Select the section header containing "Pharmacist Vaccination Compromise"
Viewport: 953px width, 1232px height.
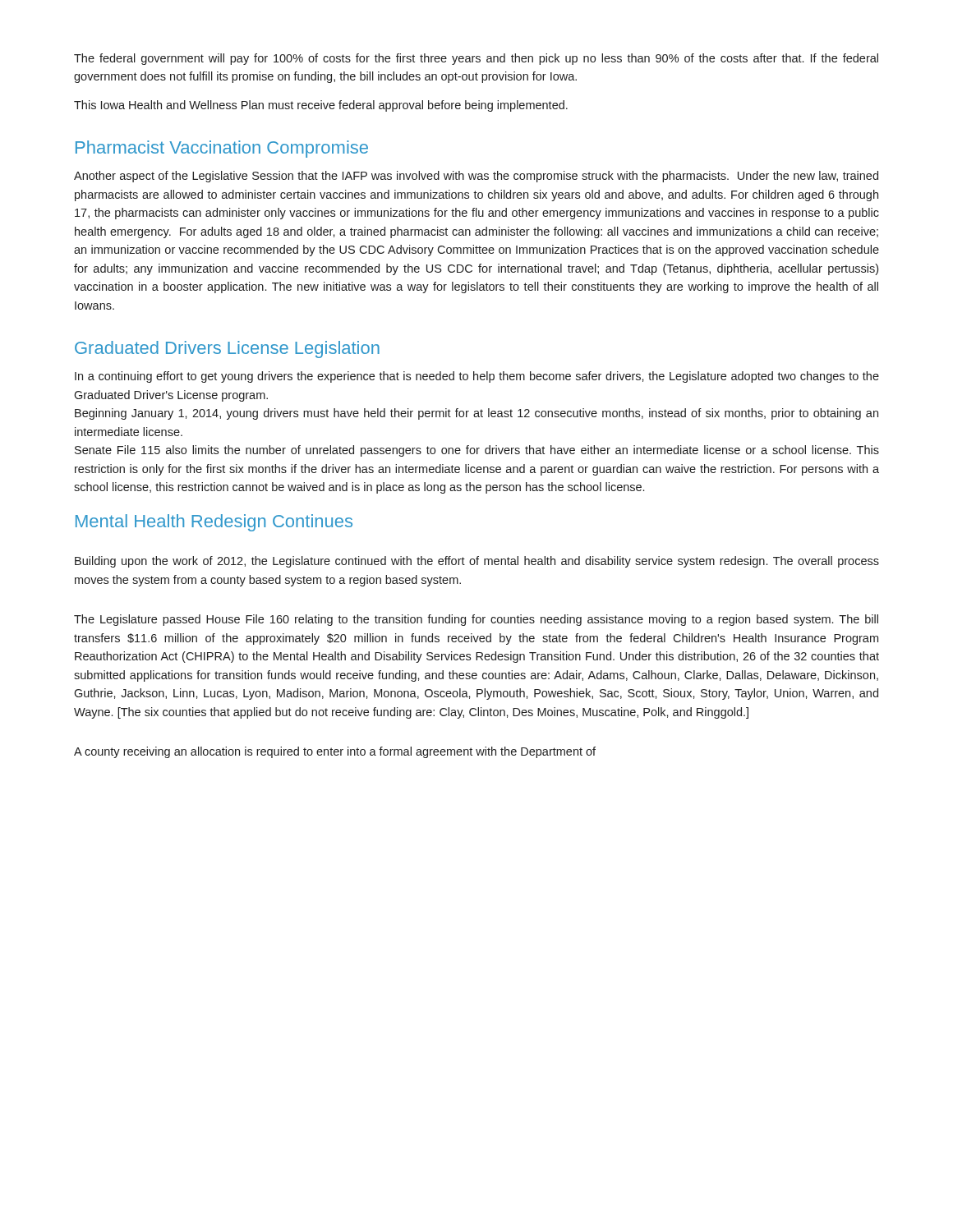(221, 148)
